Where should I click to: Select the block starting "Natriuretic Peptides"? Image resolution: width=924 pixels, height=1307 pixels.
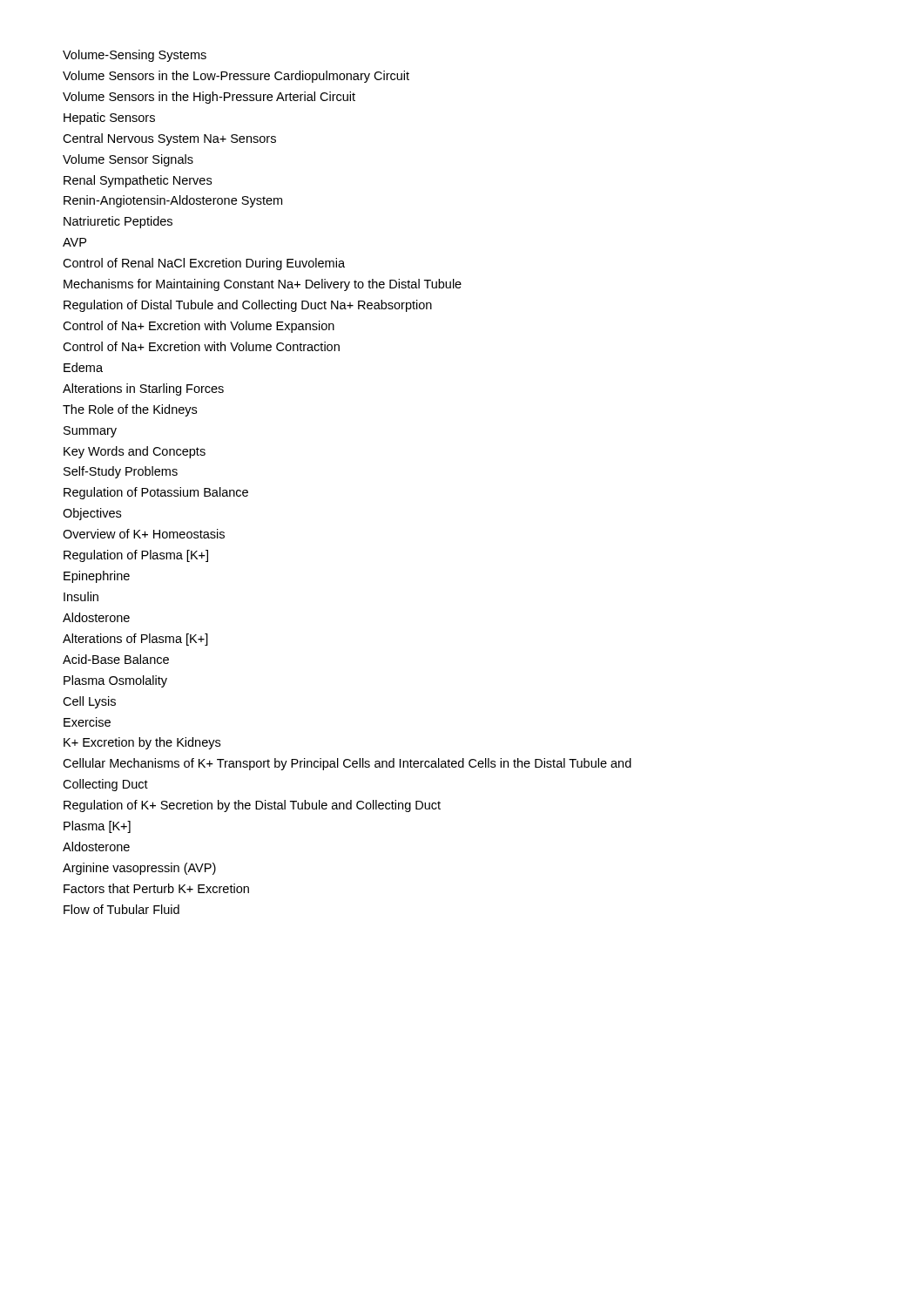point(118,222)
